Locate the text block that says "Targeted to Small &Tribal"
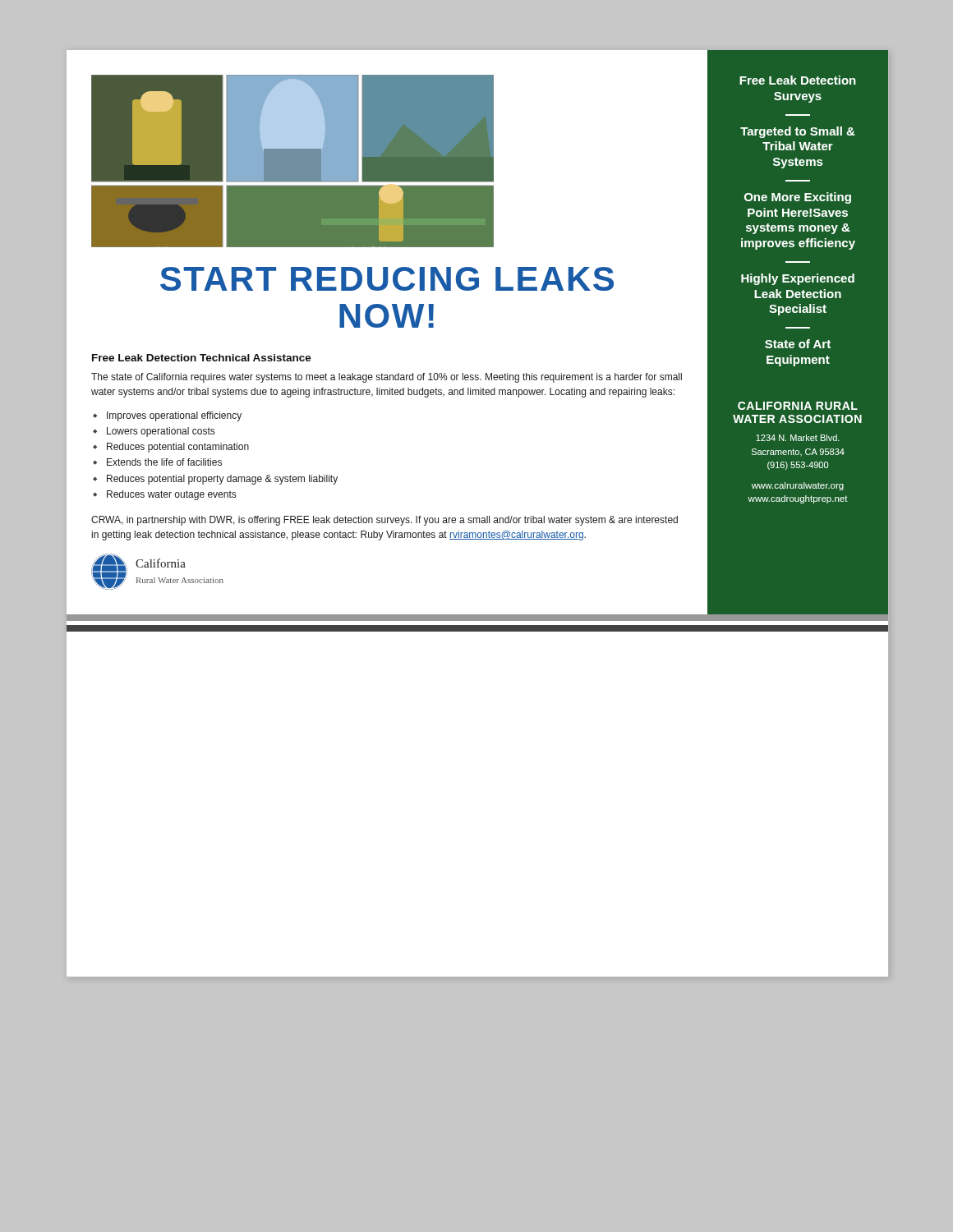The image size is (953, 1232). [798, 146]
